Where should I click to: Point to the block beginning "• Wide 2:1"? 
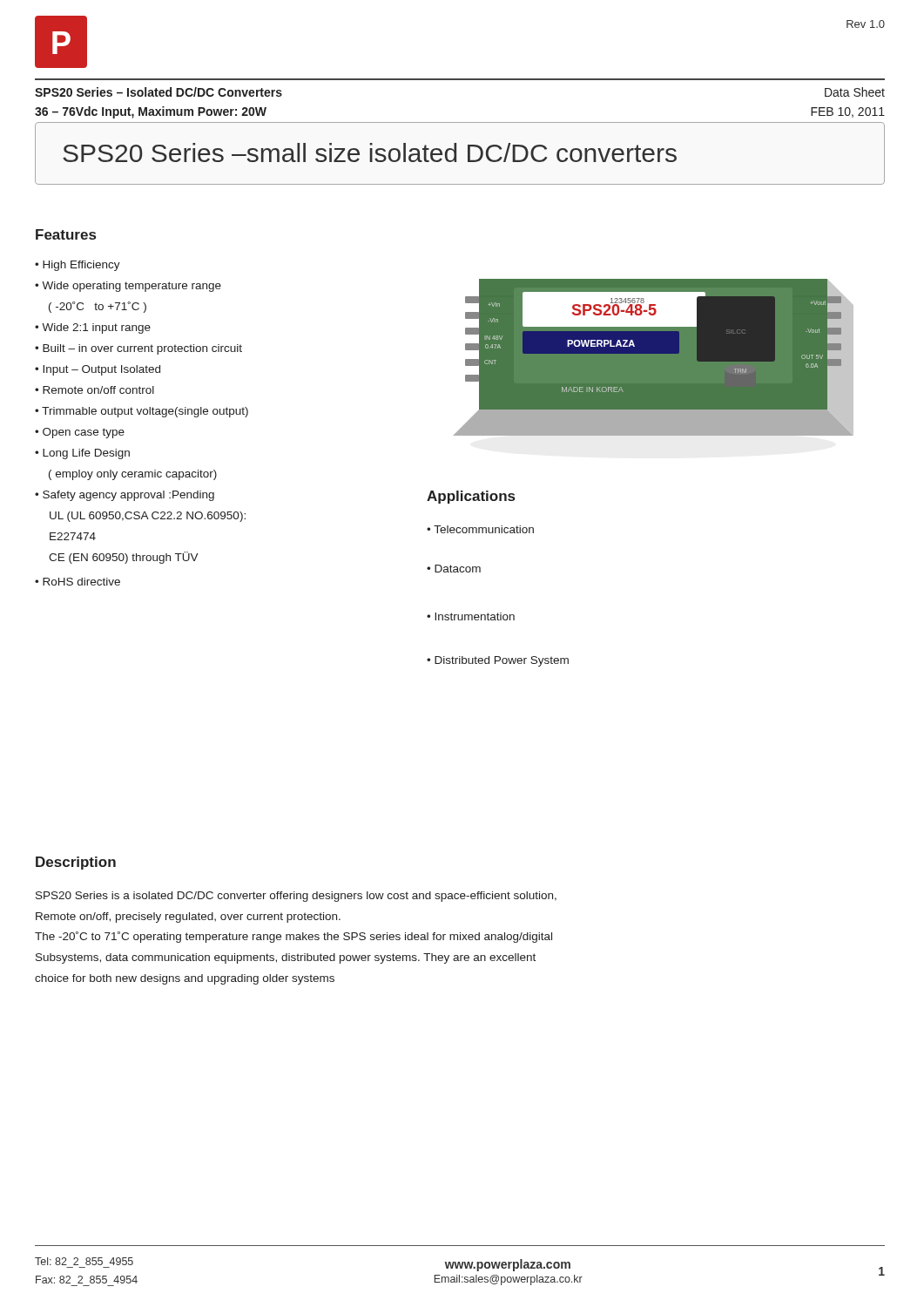[x=93, y=327]
